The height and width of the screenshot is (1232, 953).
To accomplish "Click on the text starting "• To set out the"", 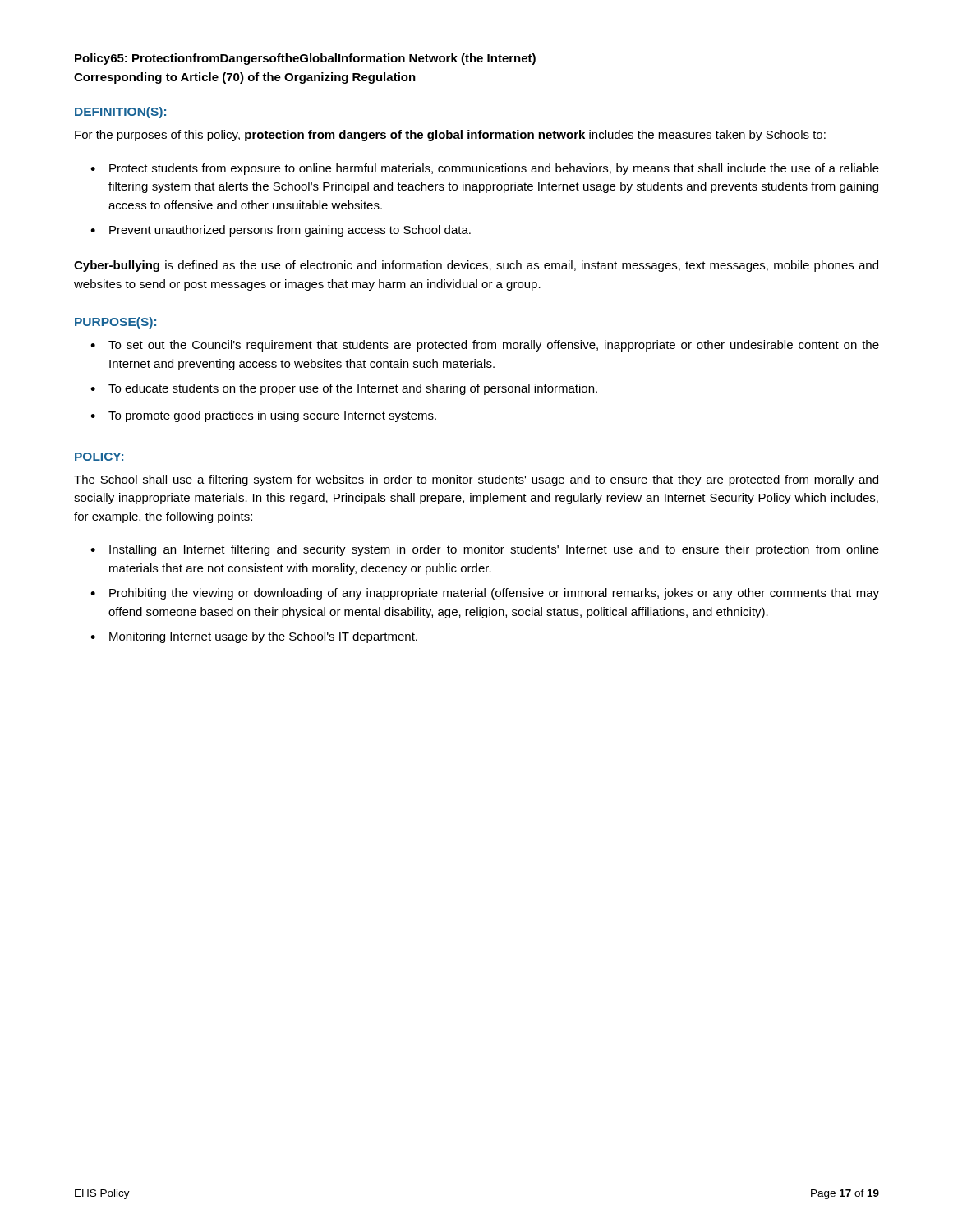I will [485, 355].
